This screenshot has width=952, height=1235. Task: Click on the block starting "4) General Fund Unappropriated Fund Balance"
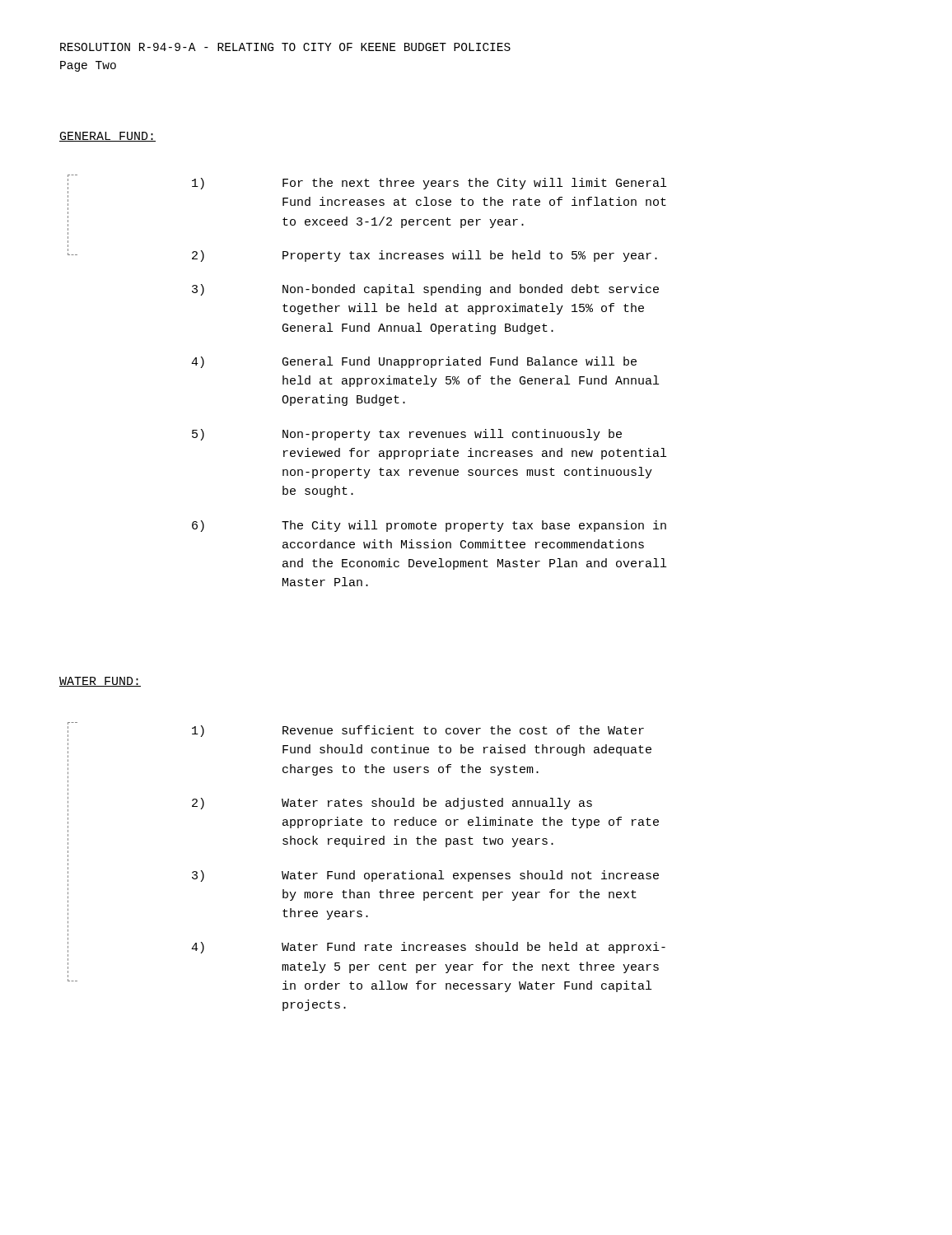click(476, 382)
